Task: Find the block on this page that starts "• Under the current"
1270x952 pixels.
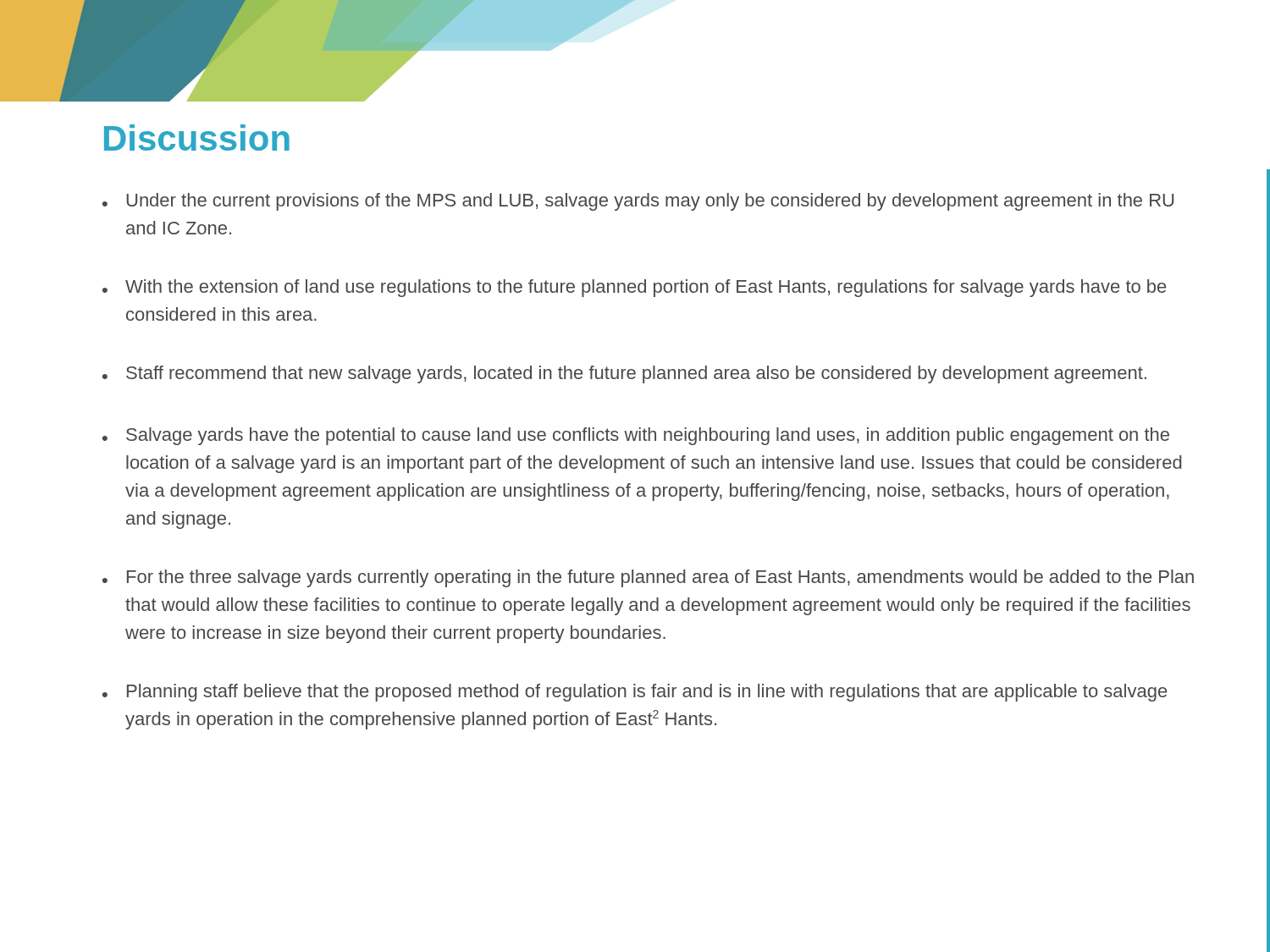Action: (652, 214)
